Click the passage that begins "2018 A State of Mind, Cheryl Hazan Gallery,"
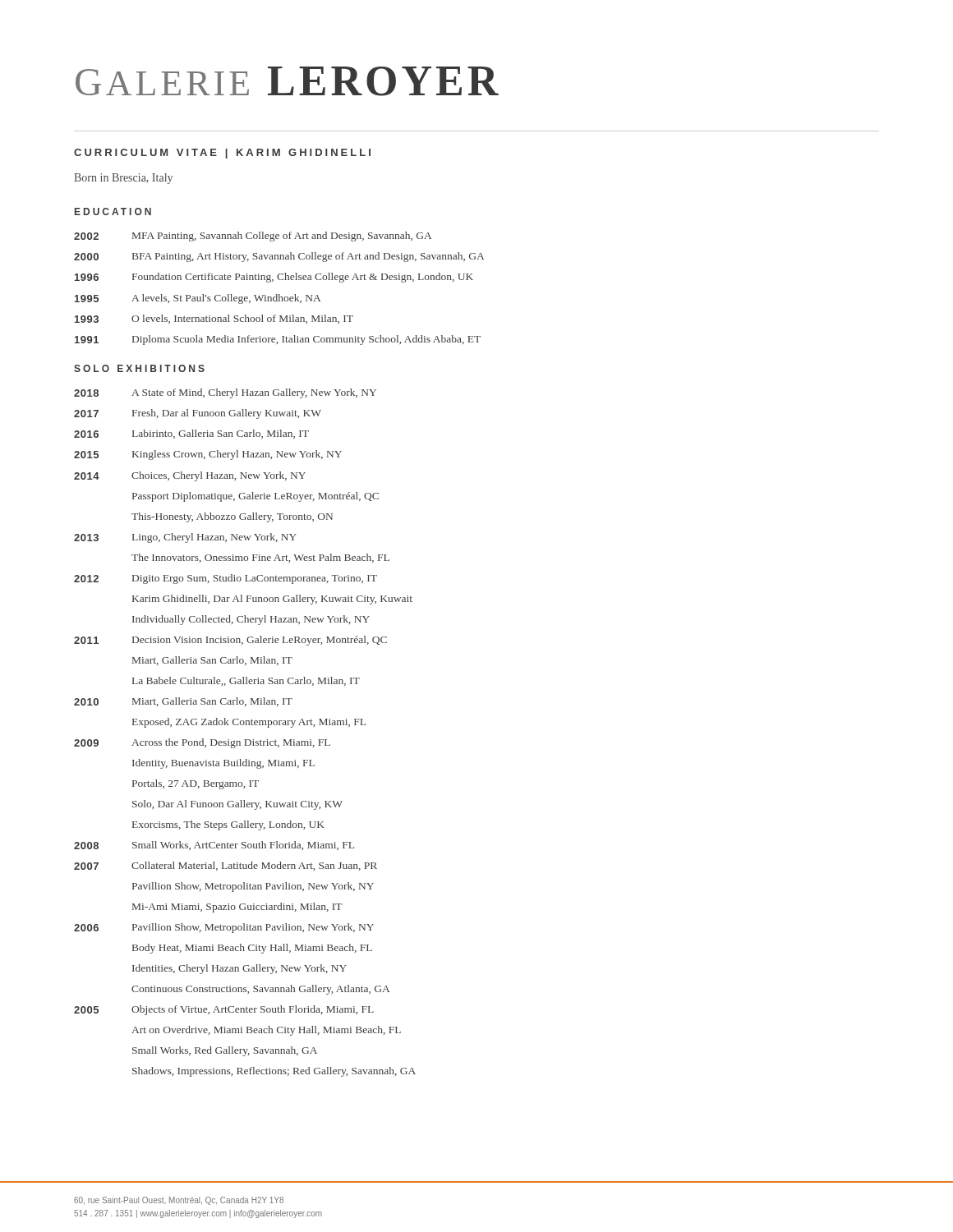 click(x=225, y=393)
